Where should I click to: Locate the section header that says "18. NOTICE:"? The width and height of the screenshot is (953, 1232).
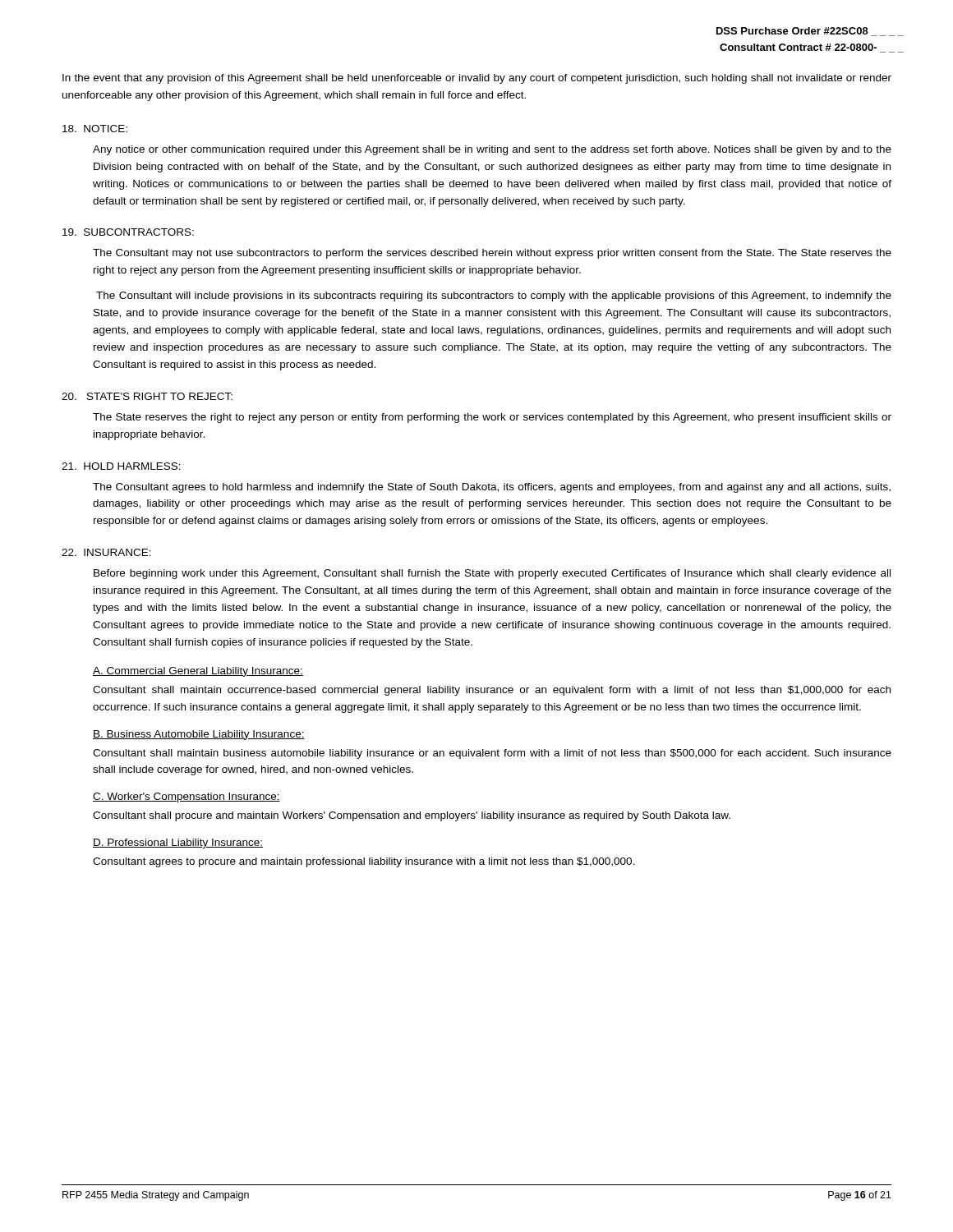(95, 128)
